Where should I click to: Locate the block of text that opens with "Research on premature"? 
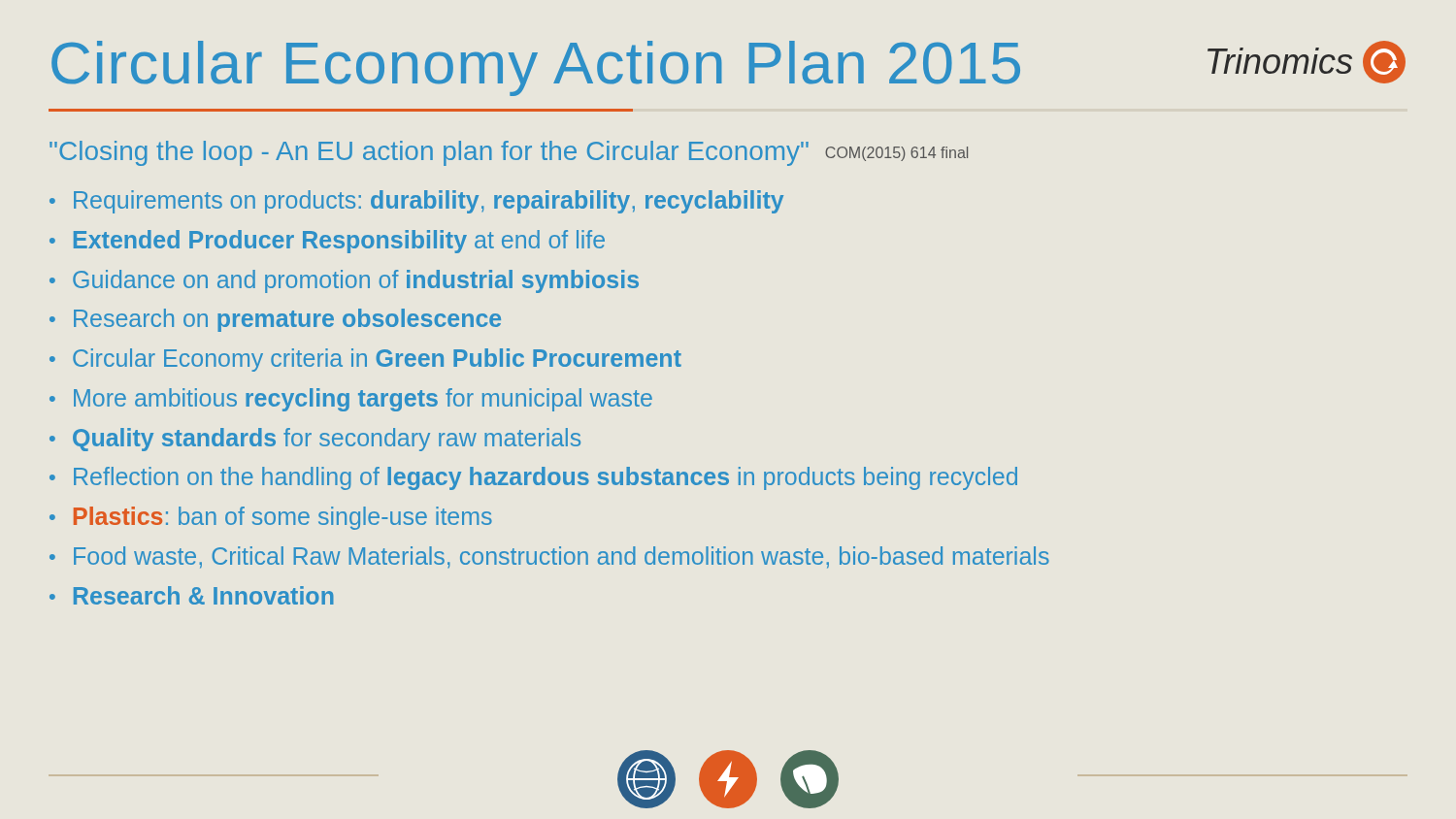tap(287, 319)
